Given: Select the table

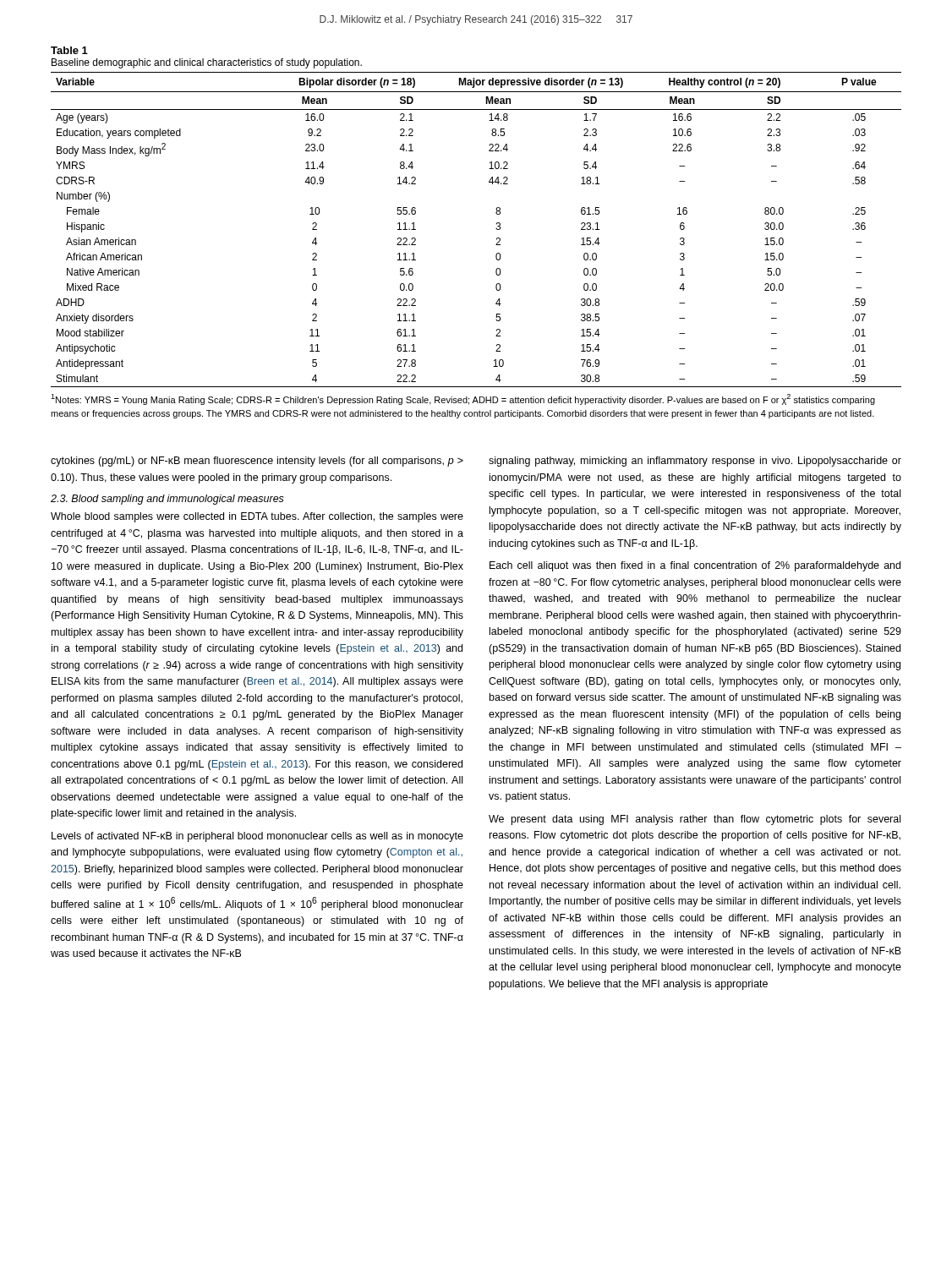Looking at the screenshot, I should pyautogui.click(x=476, y=230).
